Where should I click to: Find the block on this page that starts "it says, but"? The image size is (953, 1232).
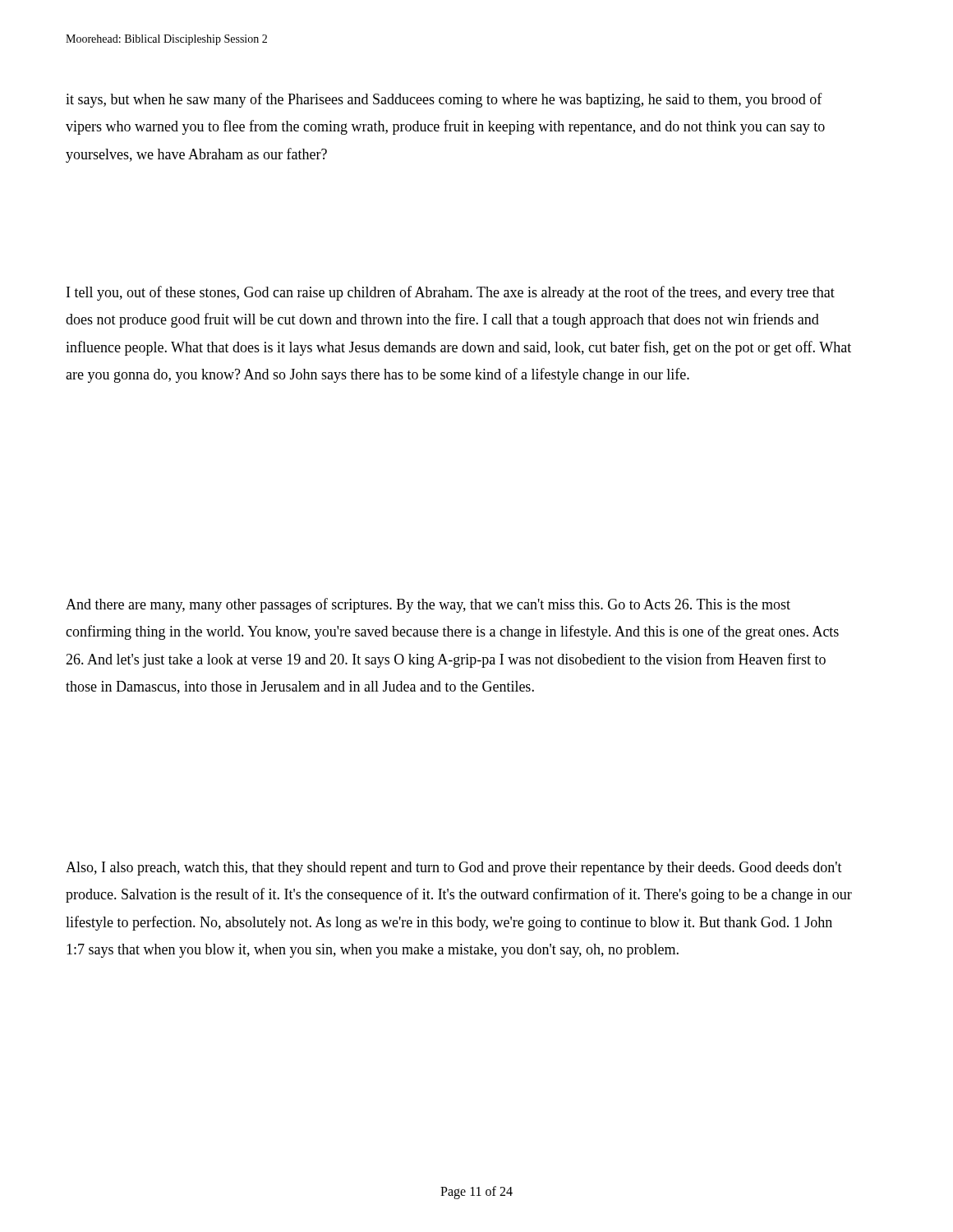(445, 127)
